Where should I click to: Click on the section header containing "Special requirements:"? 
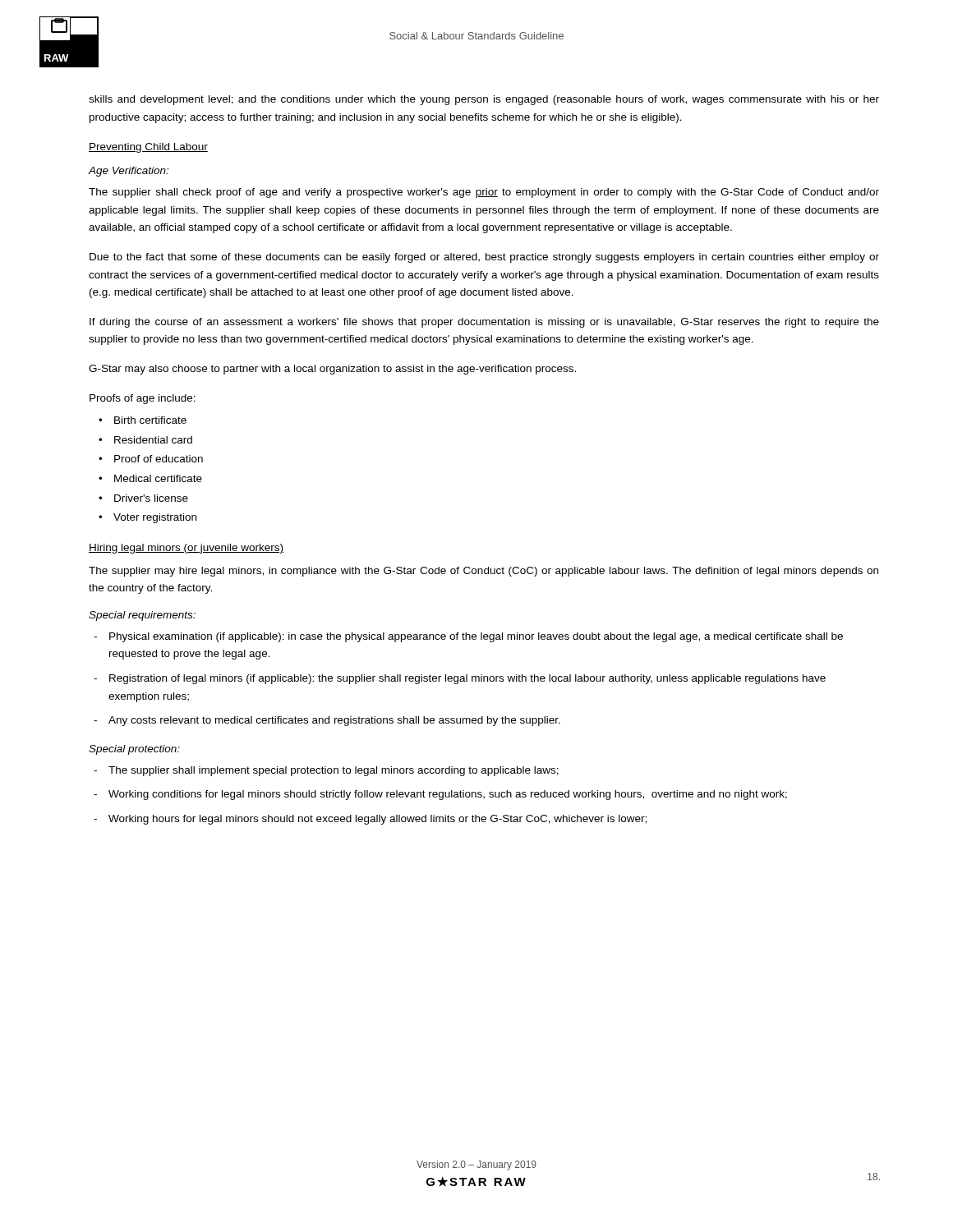coord(142,615)
